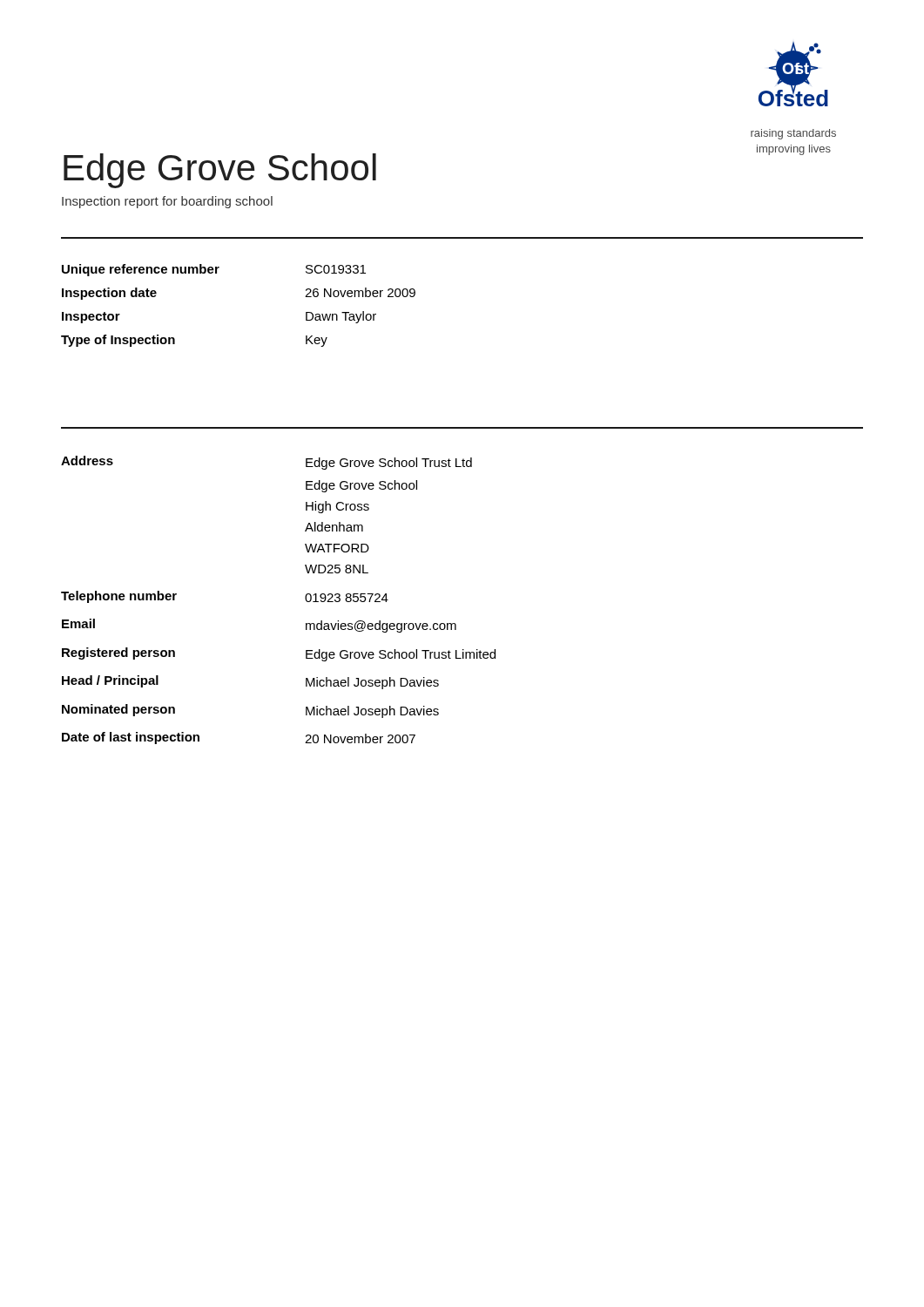Where does it say "Inspection report for boarding school"?
Screen dimensions: 1307x924
click(x=167, y=202)
